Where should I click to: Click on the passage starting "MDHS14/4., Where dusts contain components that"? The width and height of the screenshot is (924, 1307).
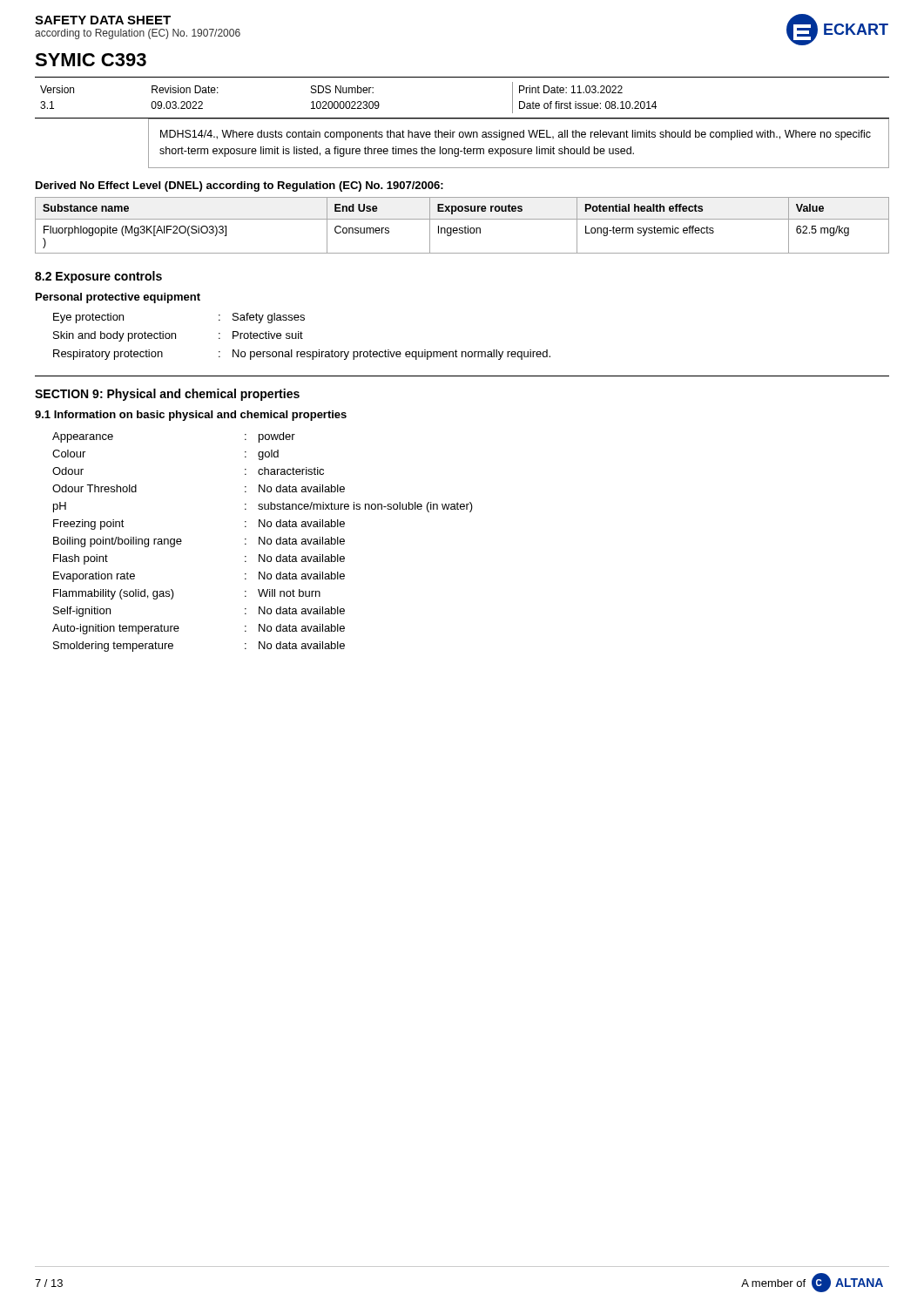click(515, 143)
